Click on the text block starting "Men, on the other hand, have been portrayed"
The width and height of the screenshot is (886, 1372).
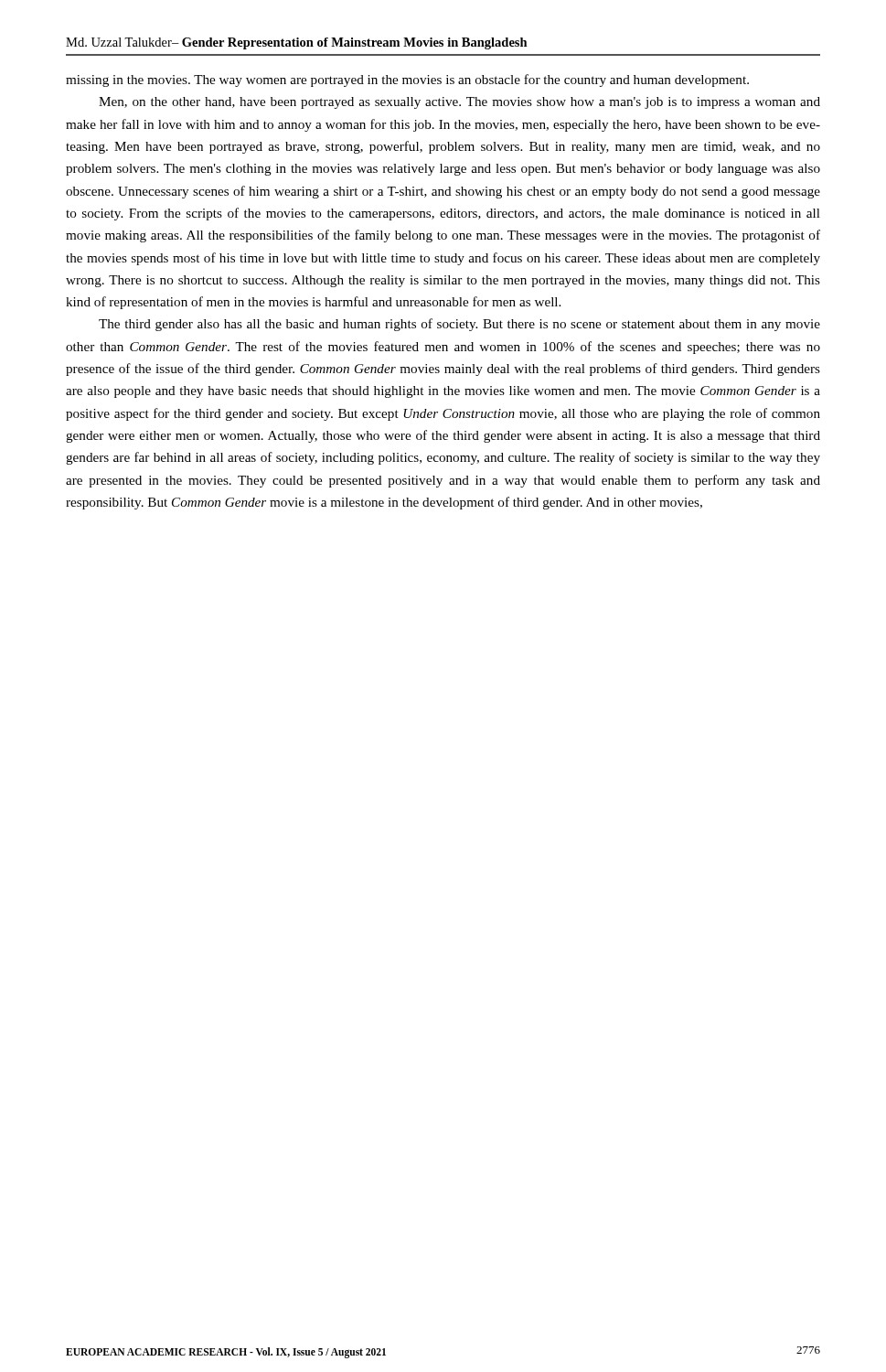(443, 201)
